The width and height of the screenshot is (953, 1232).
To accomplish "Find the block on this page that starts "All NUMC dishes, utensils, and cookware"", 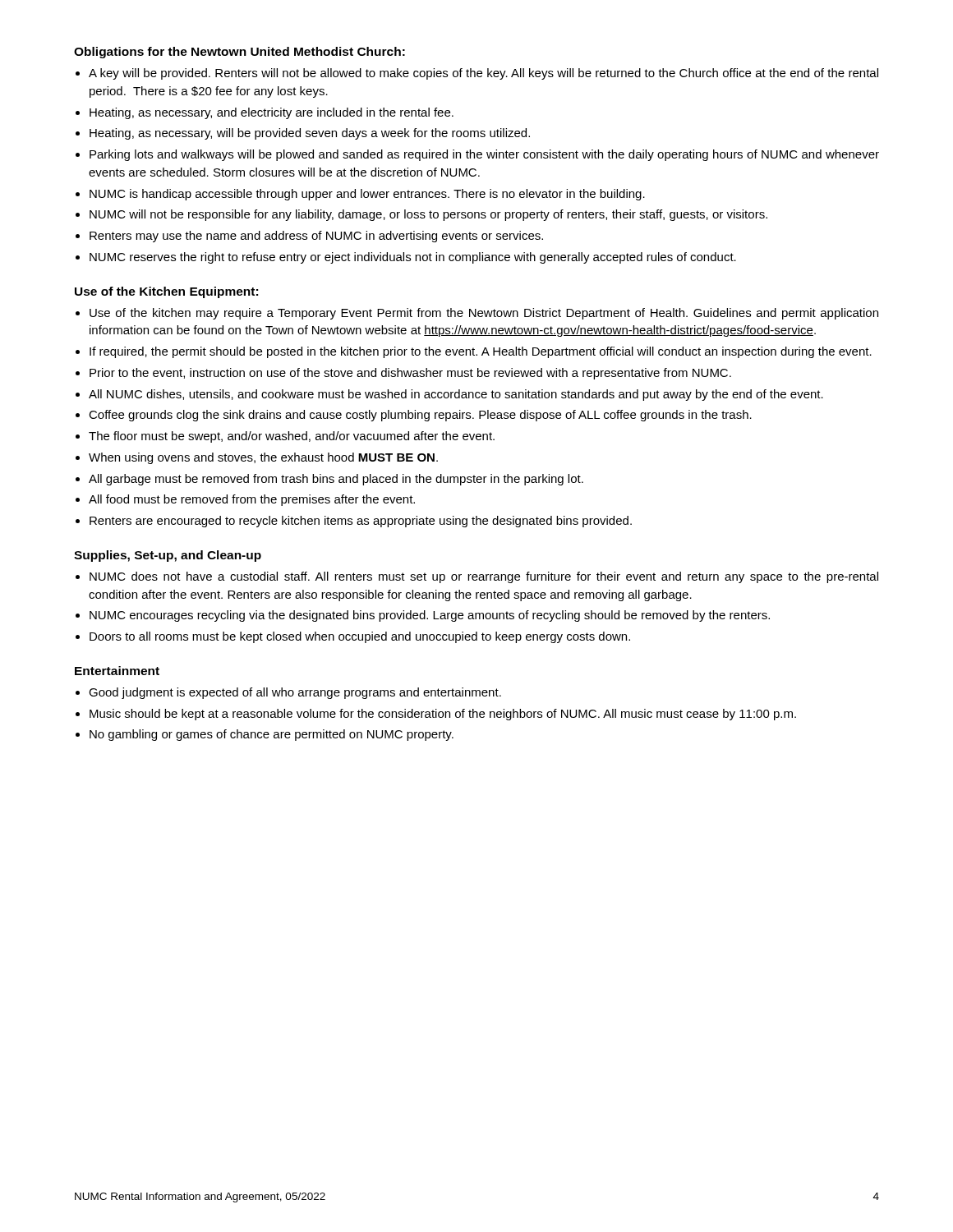I will pyautogui.click(x=456, y=393).
